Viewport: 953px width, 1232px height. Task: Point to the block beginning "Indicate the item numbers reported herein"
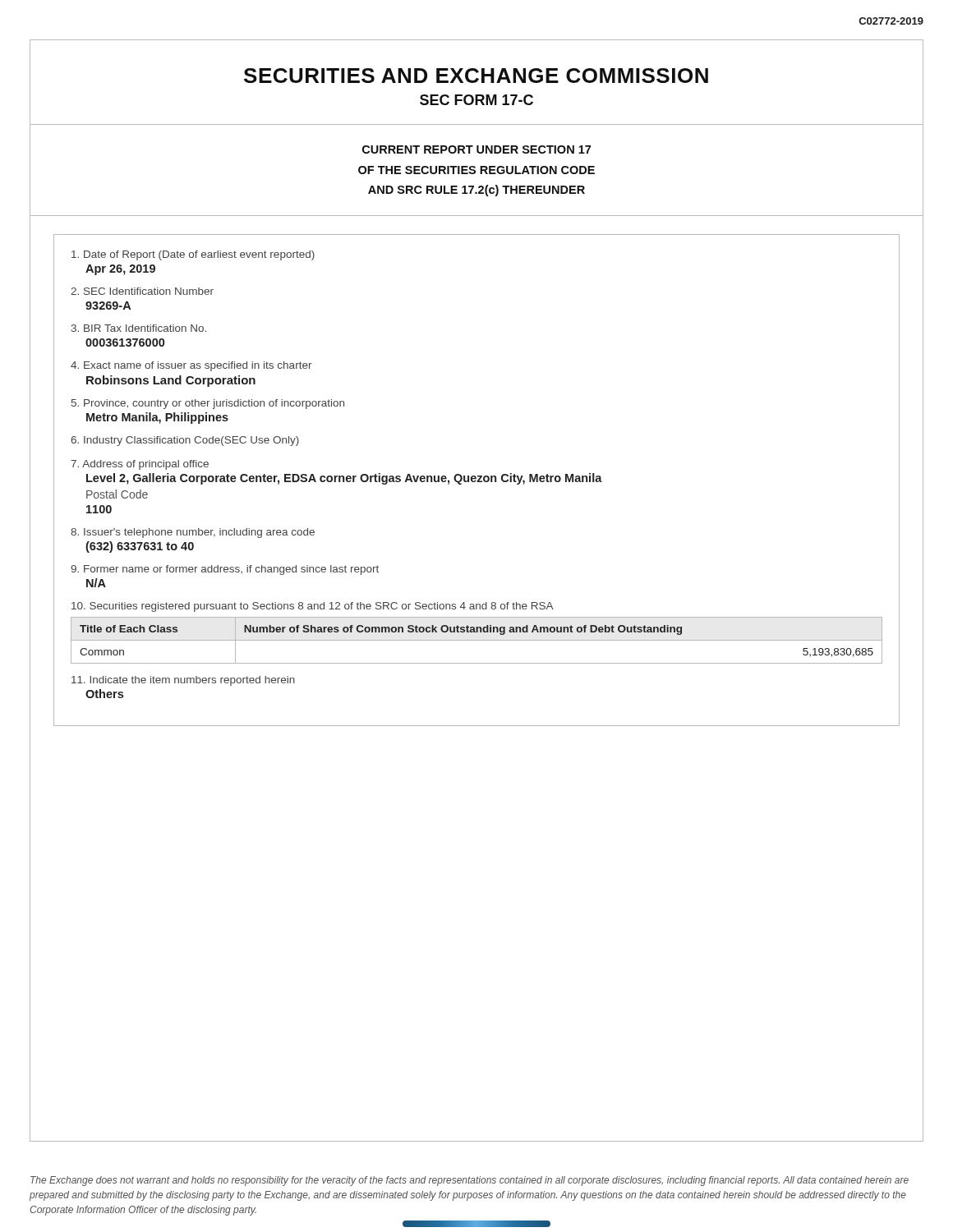tap(183, 681)
